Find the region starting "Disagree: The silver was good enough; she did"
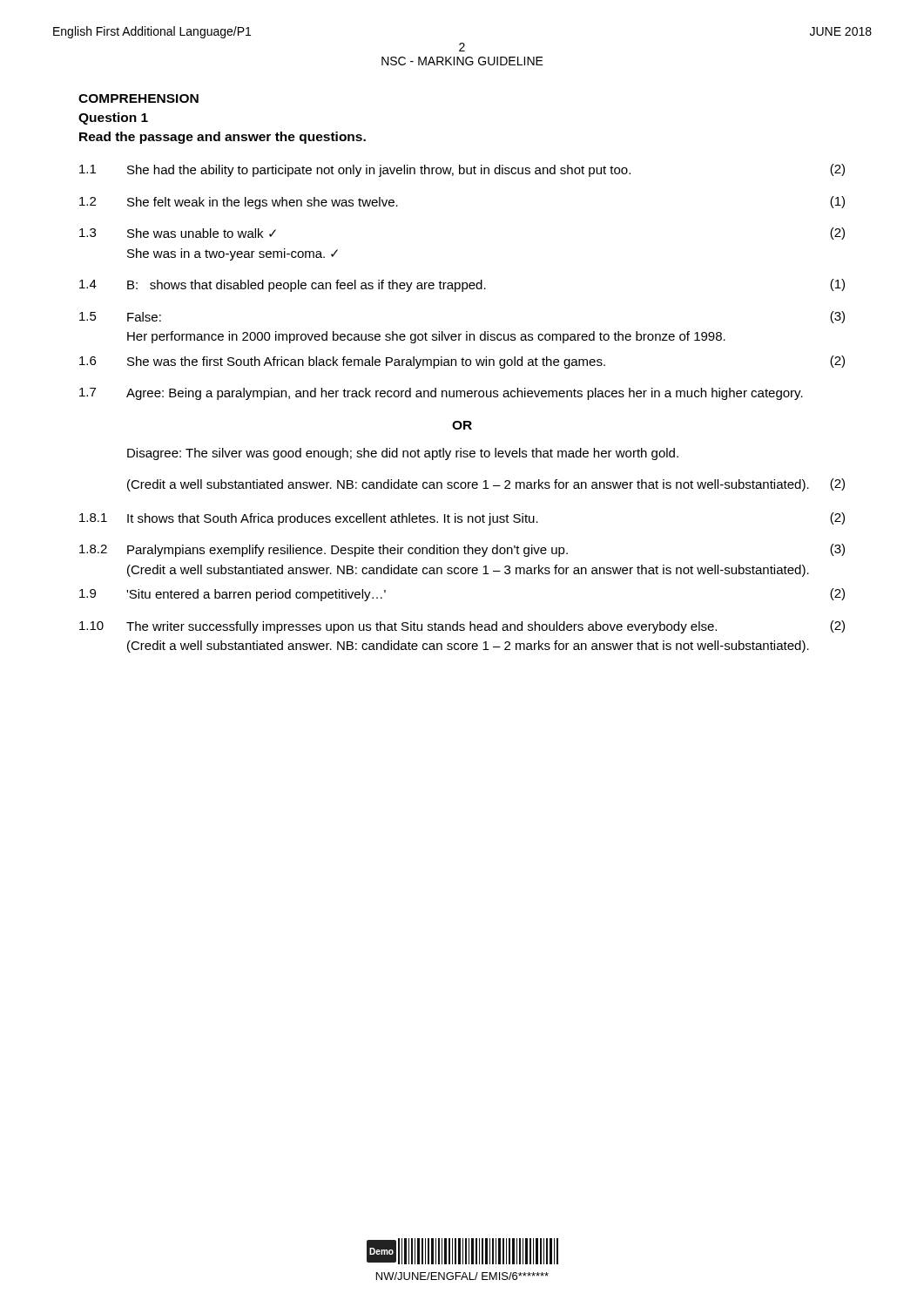The width and height of the screenshot is (924, 1307). click(x=403, y=452)
